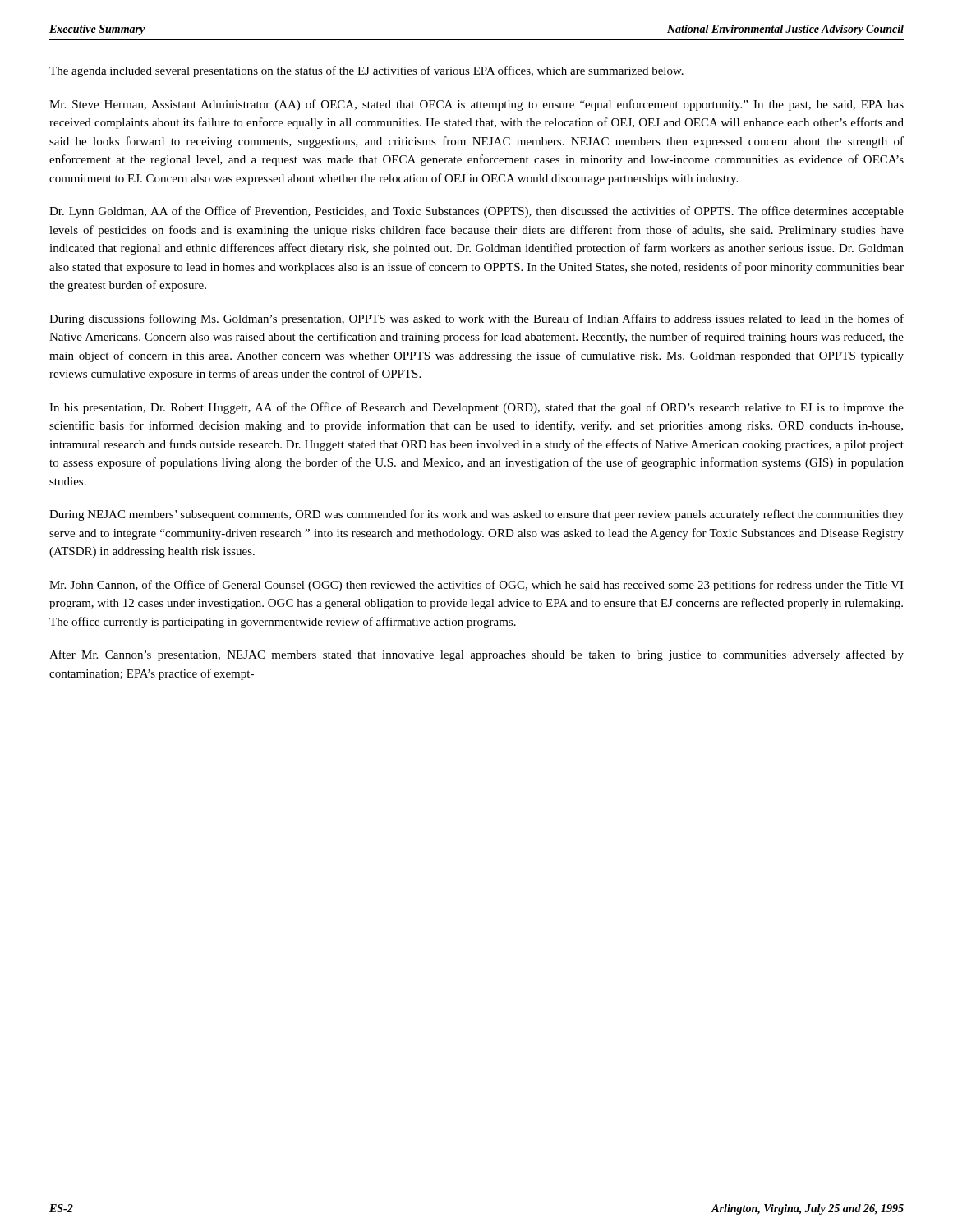
Task: Click the passage that begins "During NEJAC members’ subsequent comments,"
Action: tap(476, 533)
